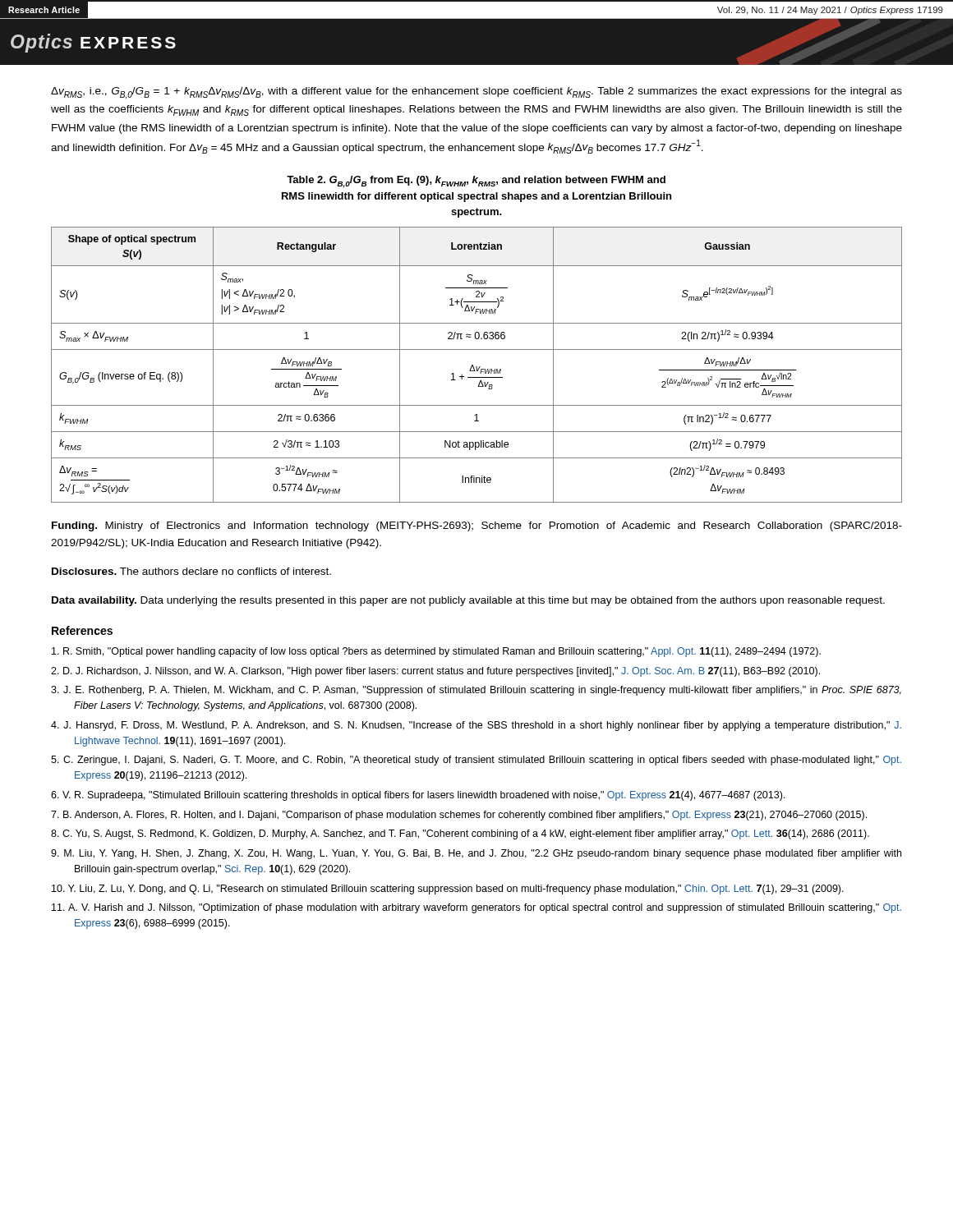953x1232 pixels.
Task: Locate the block of text that opens with "7. B. Anderson, A. Flores, R."
Action: [459, 814]
